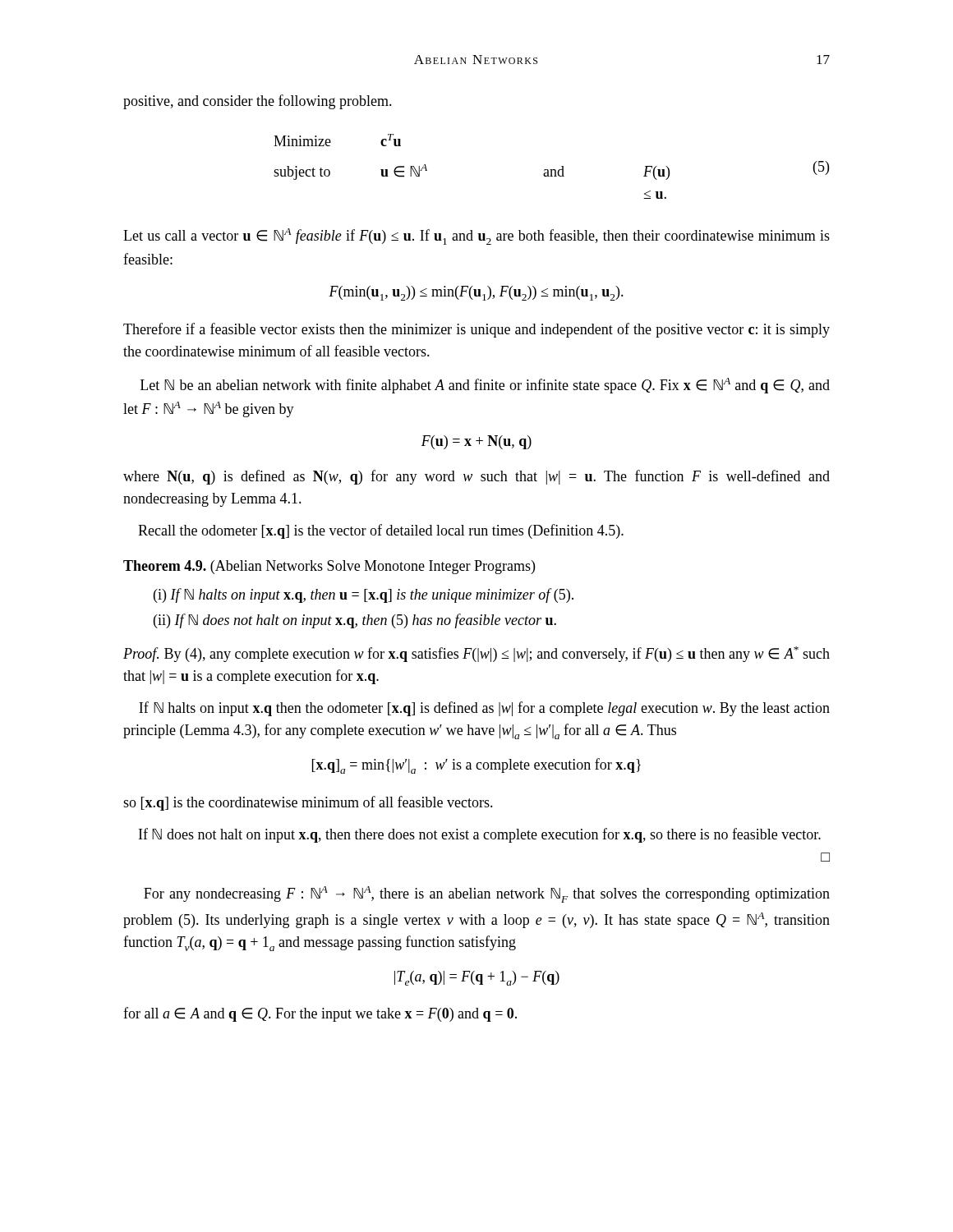Click on the region starting "where N(u, q) is defined as N(w, q)"
953x1232 pixels.
click(476, 488)
